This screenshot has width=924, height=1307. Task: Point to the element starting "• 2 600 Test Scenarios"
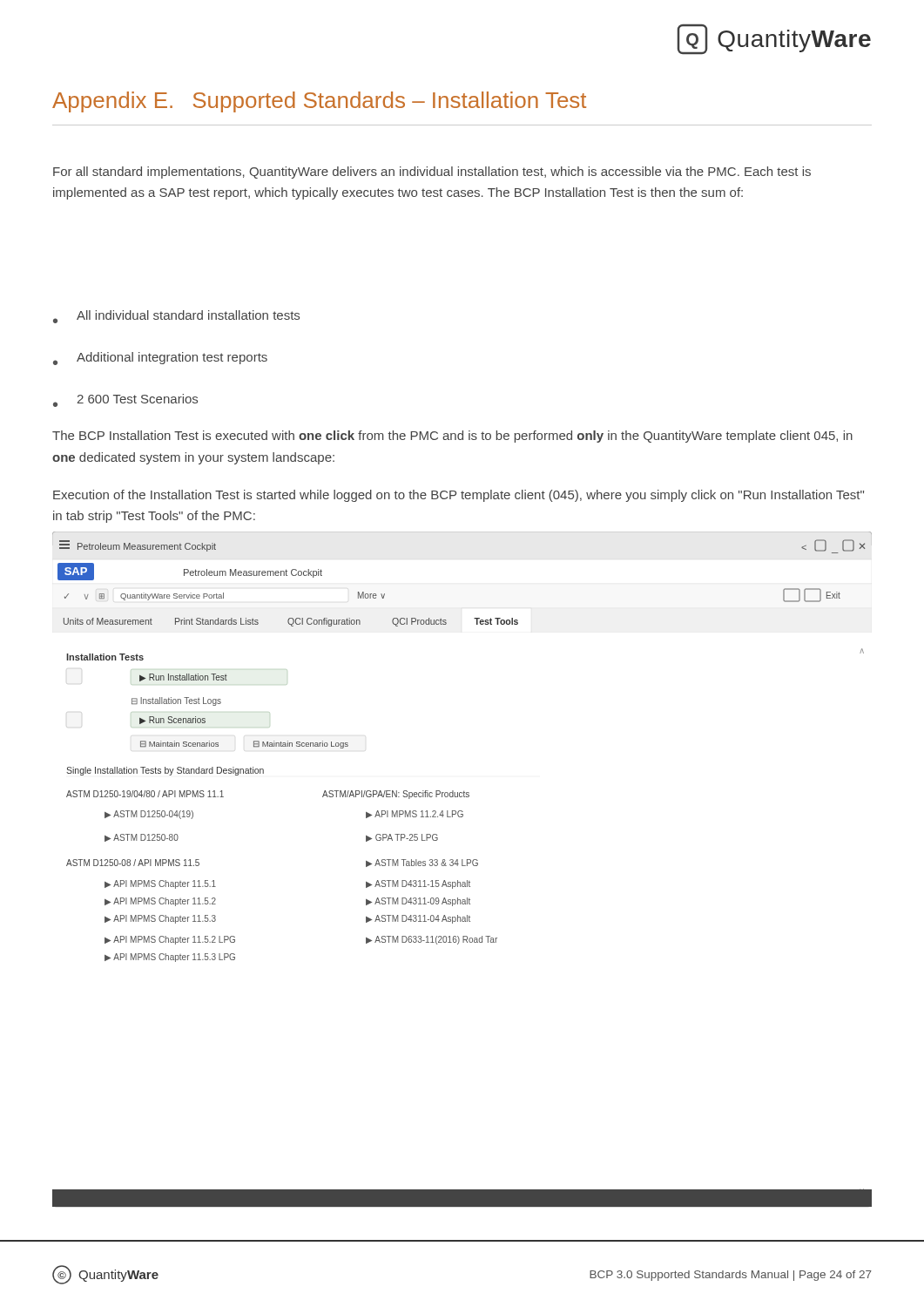pos(125,403)
